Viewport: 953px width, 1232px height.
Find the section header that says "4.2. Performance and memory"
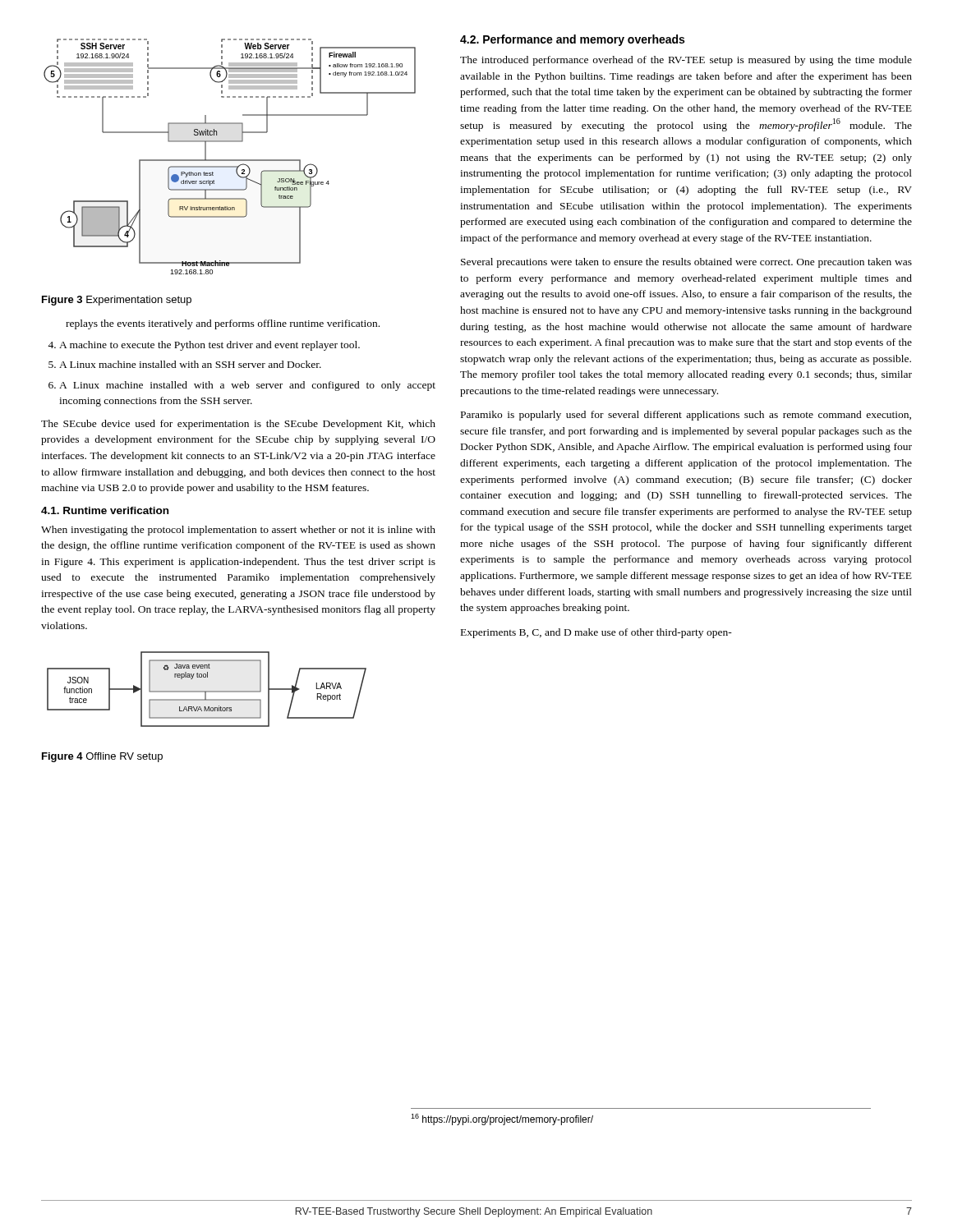pos(573,39)
